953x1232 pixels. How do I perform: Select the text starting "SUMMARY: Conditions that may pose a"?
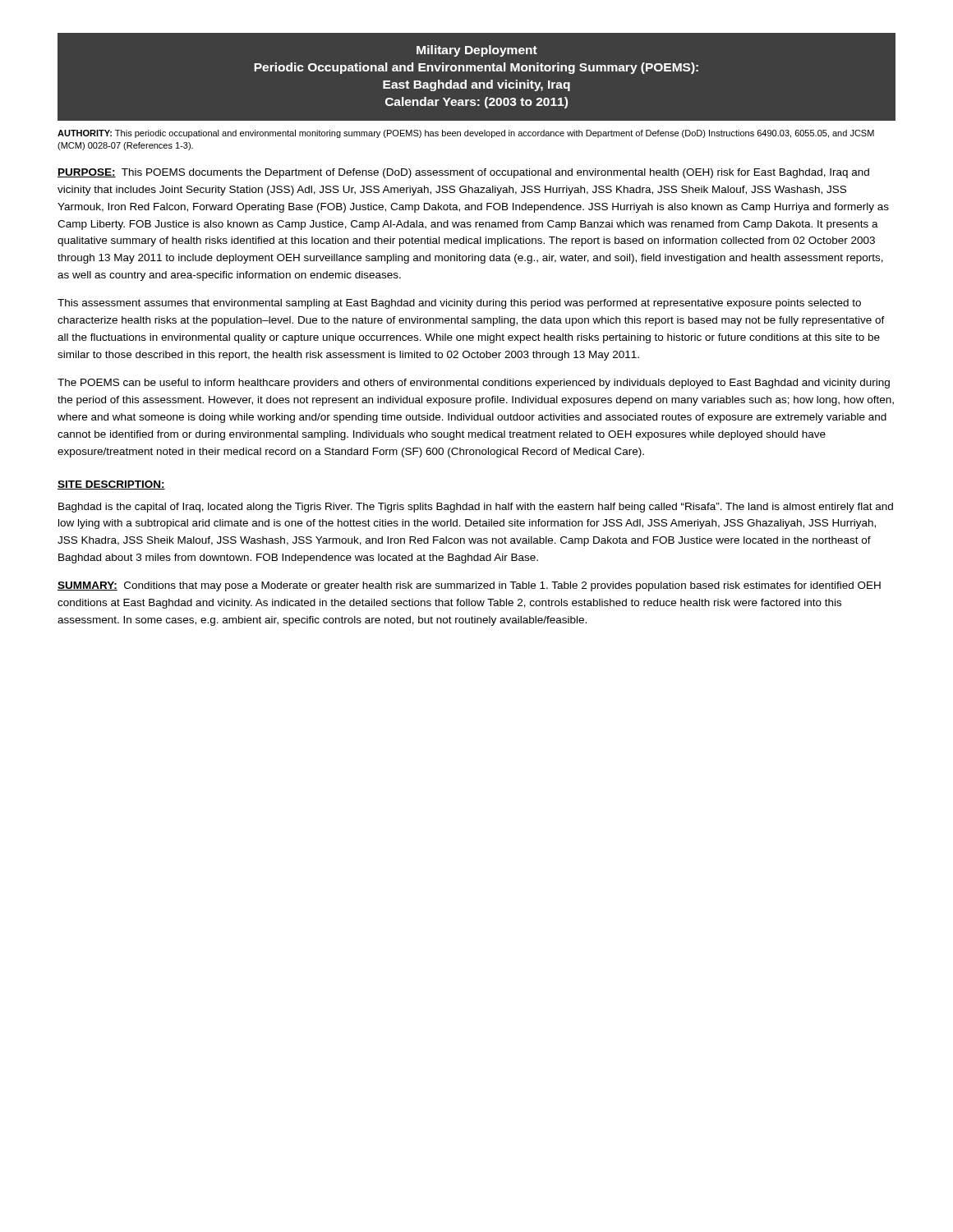(x=469, y=603)
